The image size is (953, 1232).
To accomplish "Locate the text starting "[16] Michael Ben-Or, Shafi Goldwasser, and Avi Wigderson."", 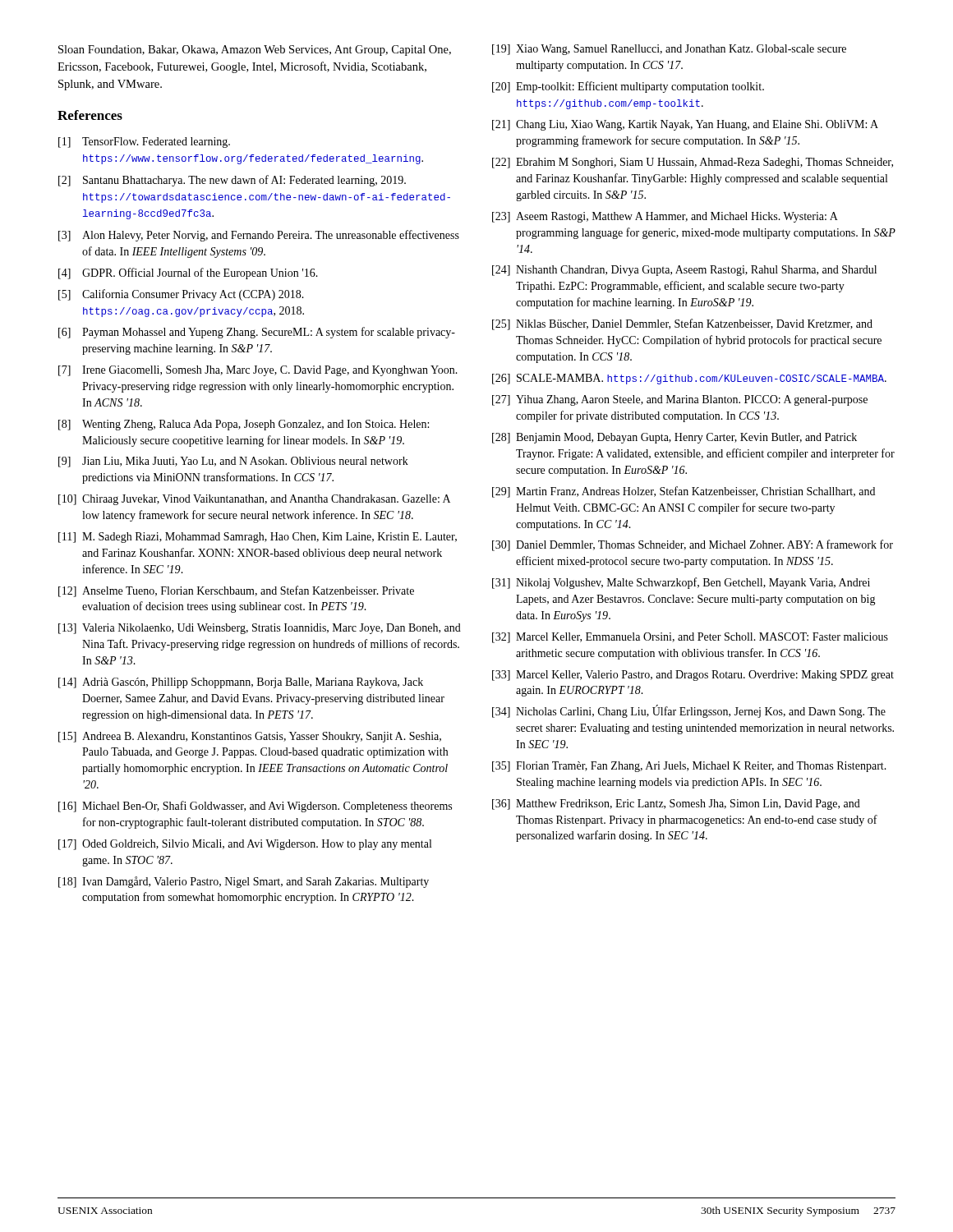I will click(x=260, y=815).
